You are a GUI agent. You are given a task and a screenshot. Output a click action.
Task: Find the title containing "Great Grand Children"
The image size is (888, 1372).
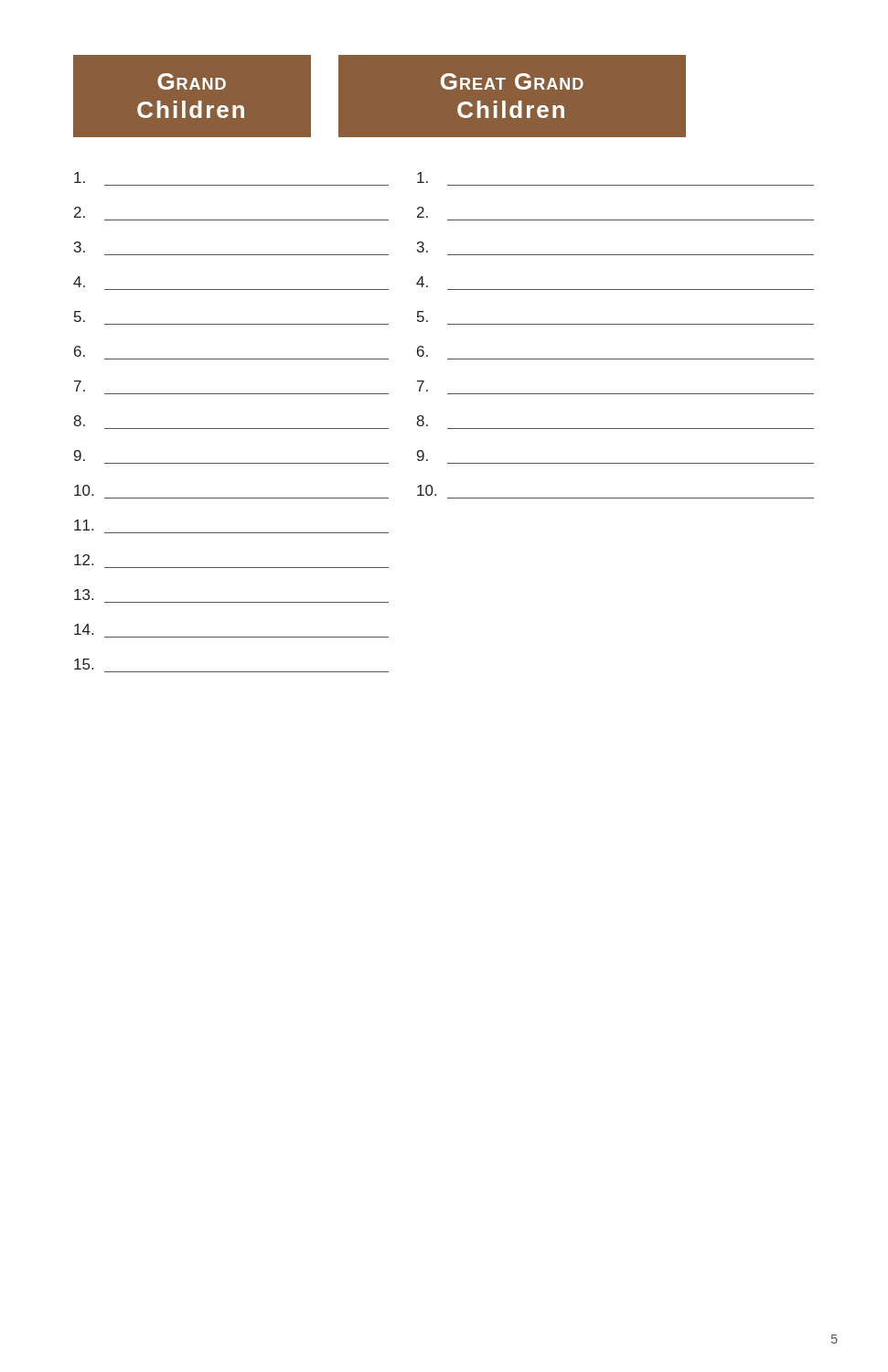(512, 96)
